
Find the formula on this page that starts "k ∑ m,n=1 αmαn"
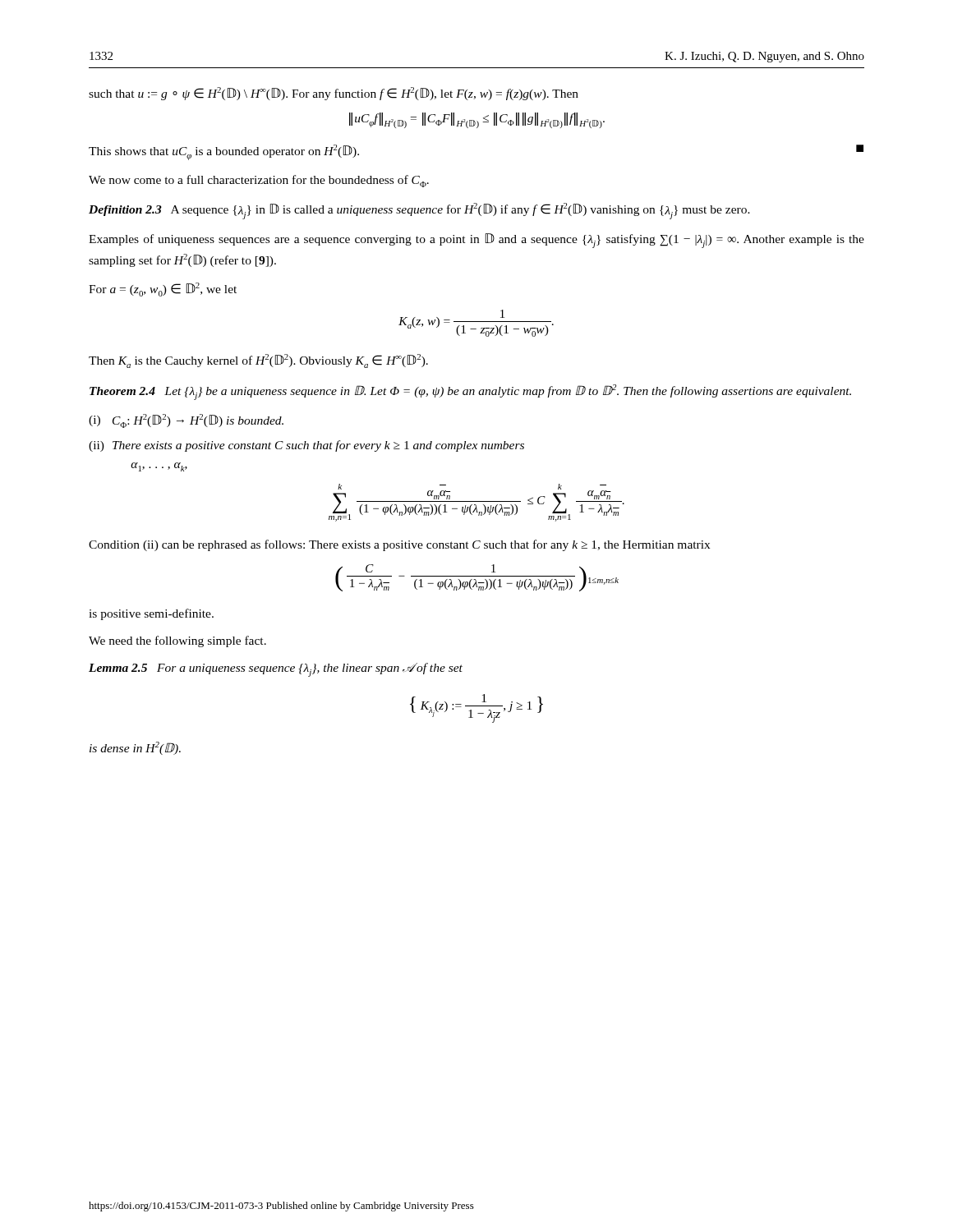(476, 501)
